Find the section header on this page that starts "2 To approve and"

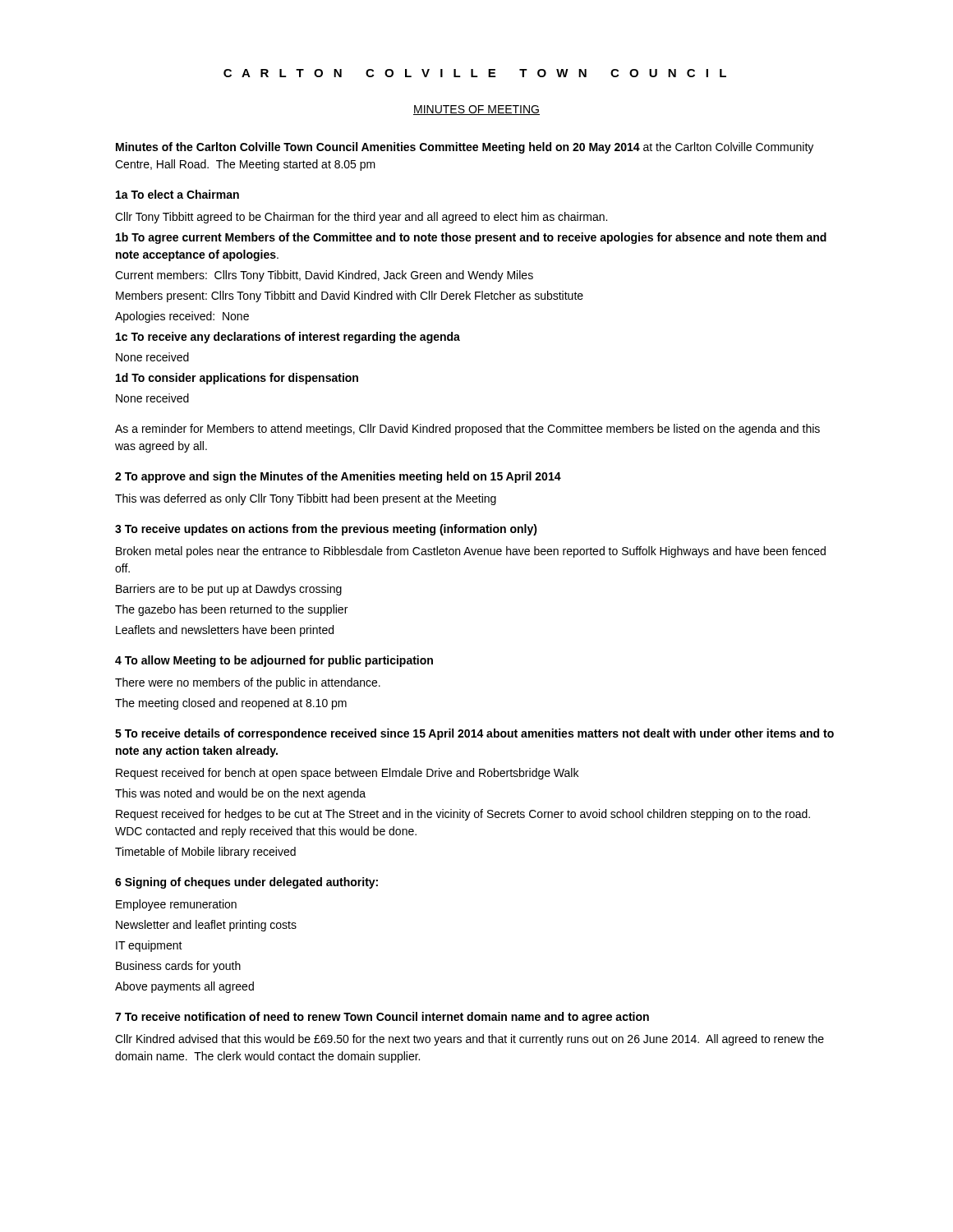(x=476, y=477)
